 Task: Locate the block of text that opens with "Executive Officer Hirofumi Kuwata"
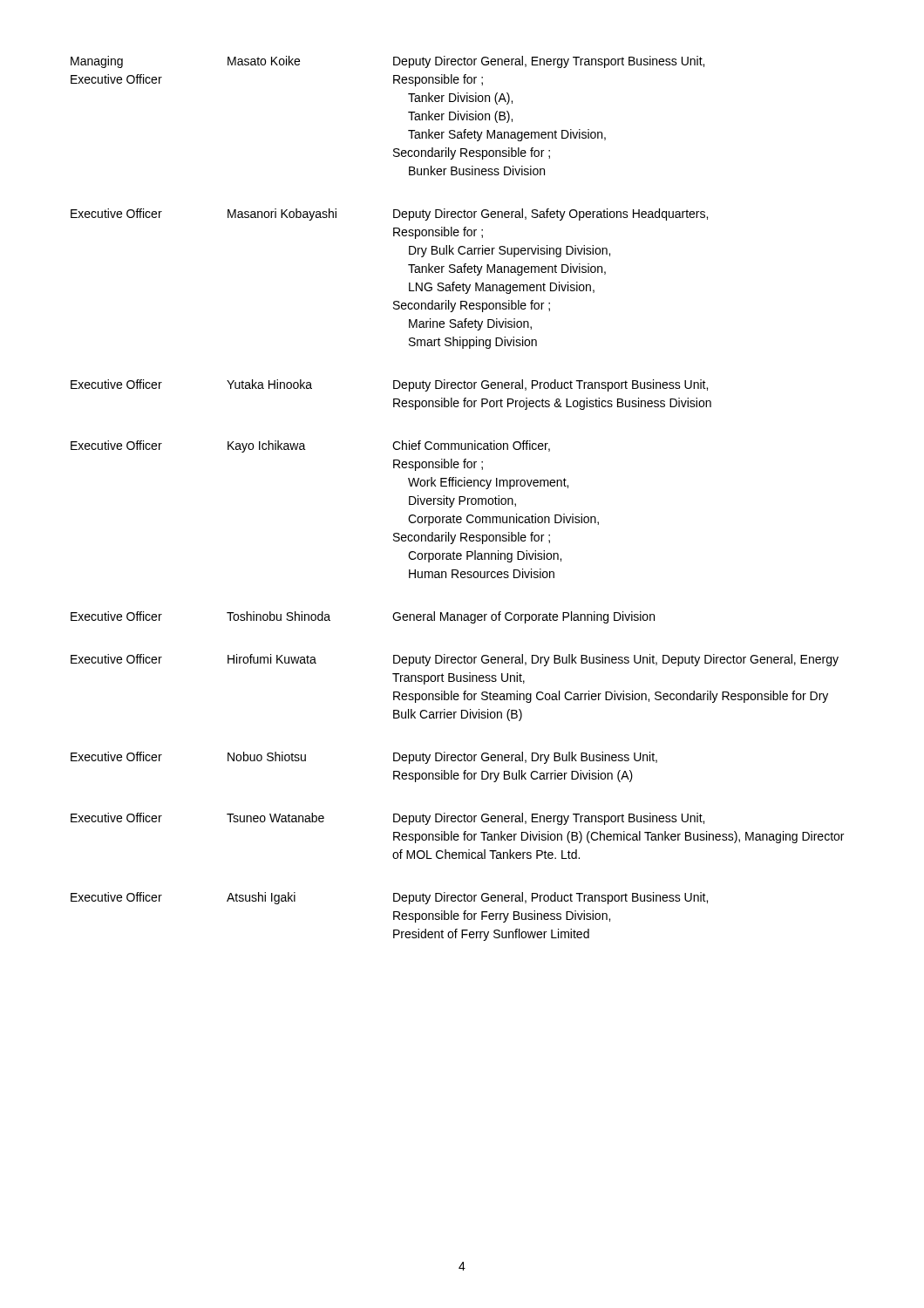462,687
